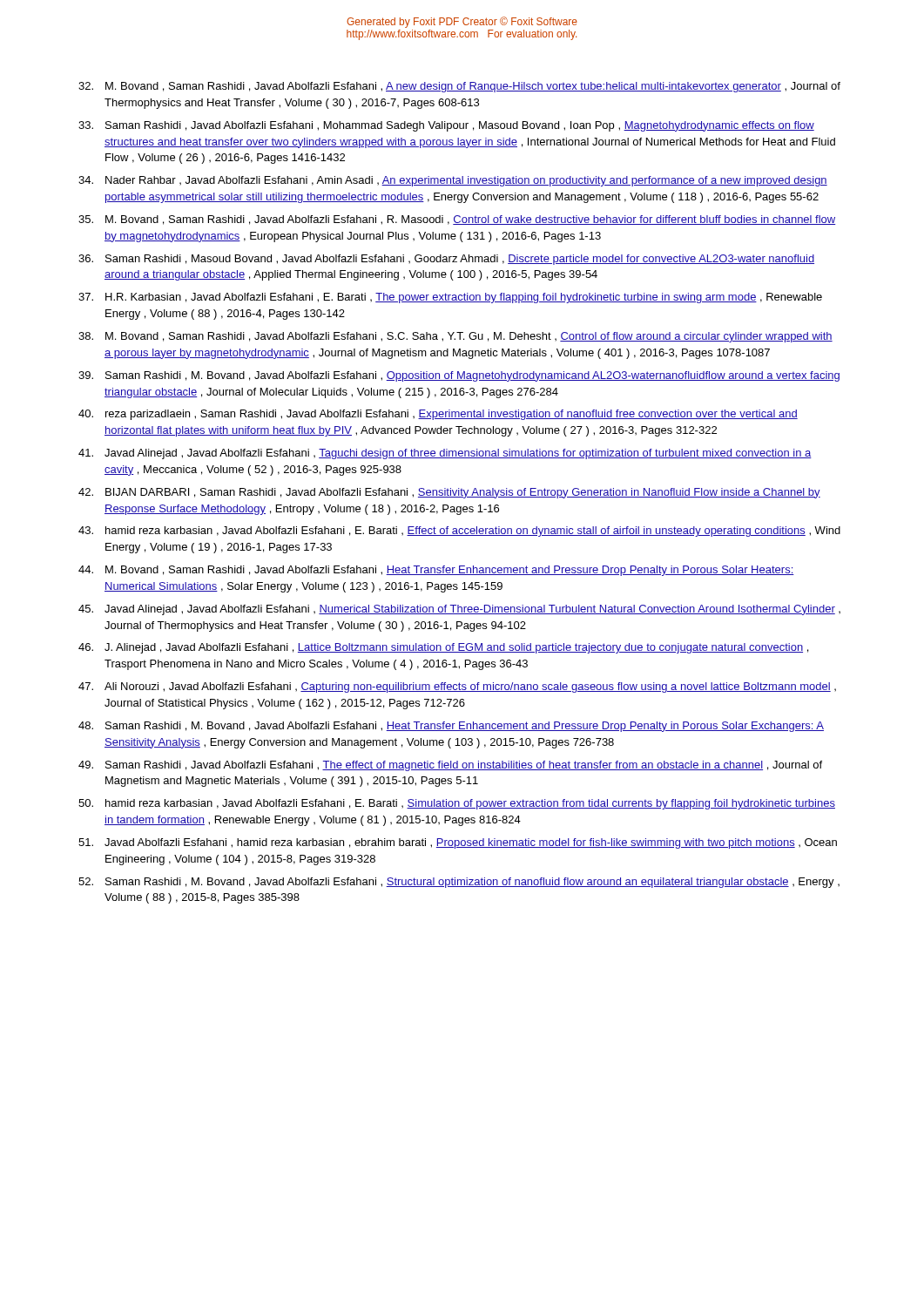Select the text starting "46.J. Alinejad ,"
Viewport: 924px width, 1307px height.
tap(460, 656)
